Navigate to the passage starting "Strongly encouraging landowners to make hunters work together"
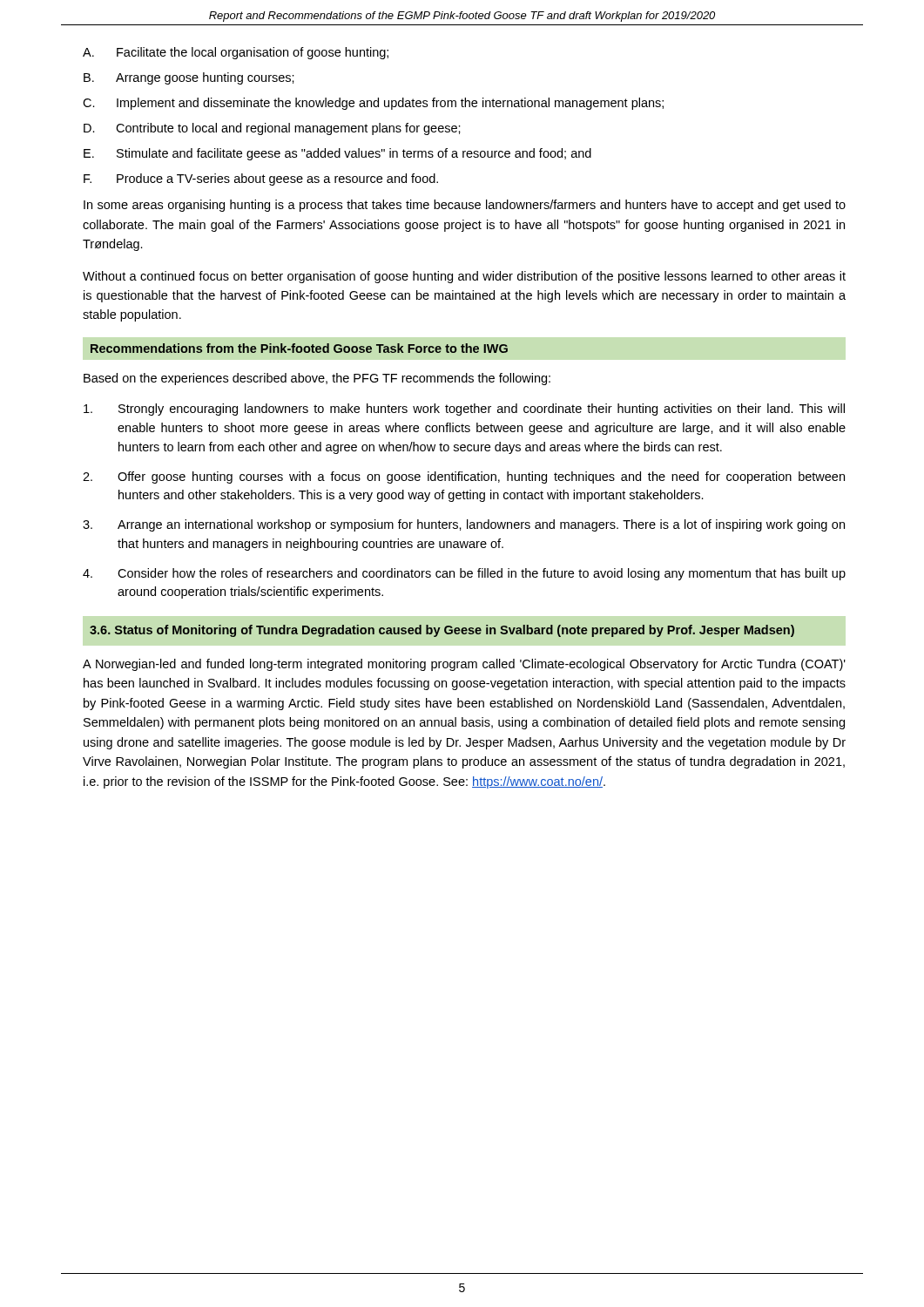The image size is (924, 1307). coord(464,429)
